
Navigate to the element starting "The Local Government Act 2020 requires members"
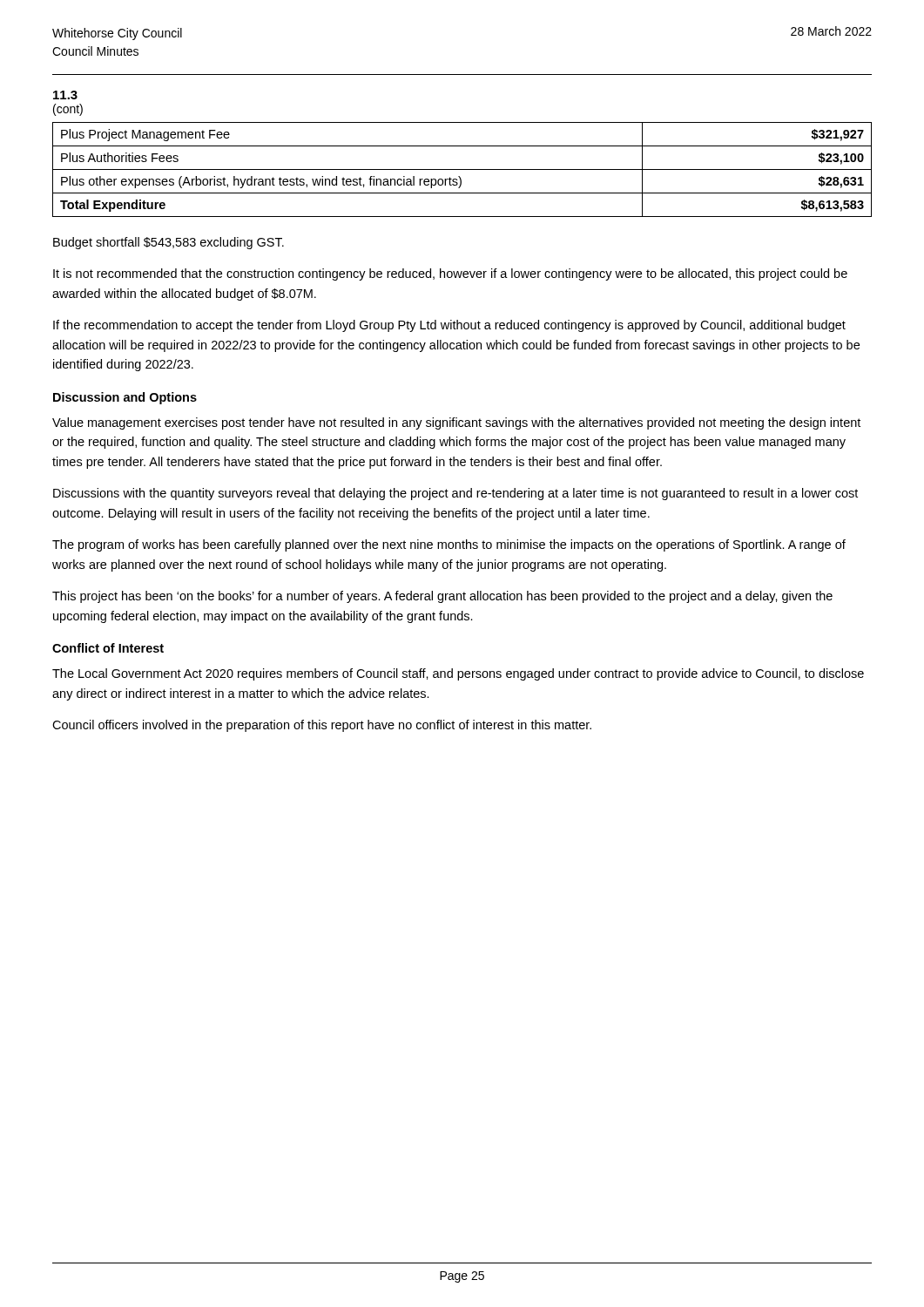(458, 683)
